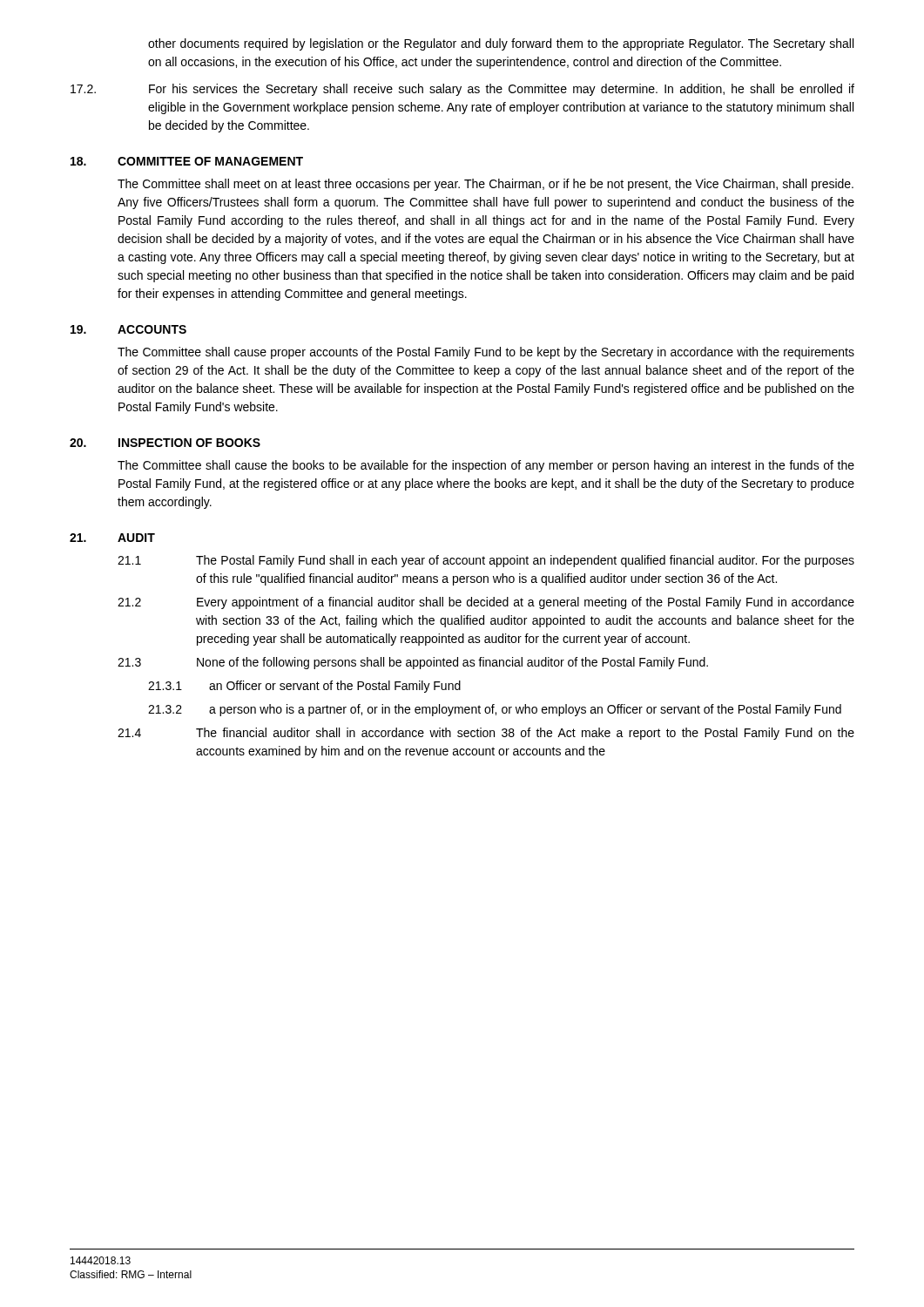Point to the element starting "other documents required by legislation or"
Viewport: 924px width, 1307px height.
501,53
